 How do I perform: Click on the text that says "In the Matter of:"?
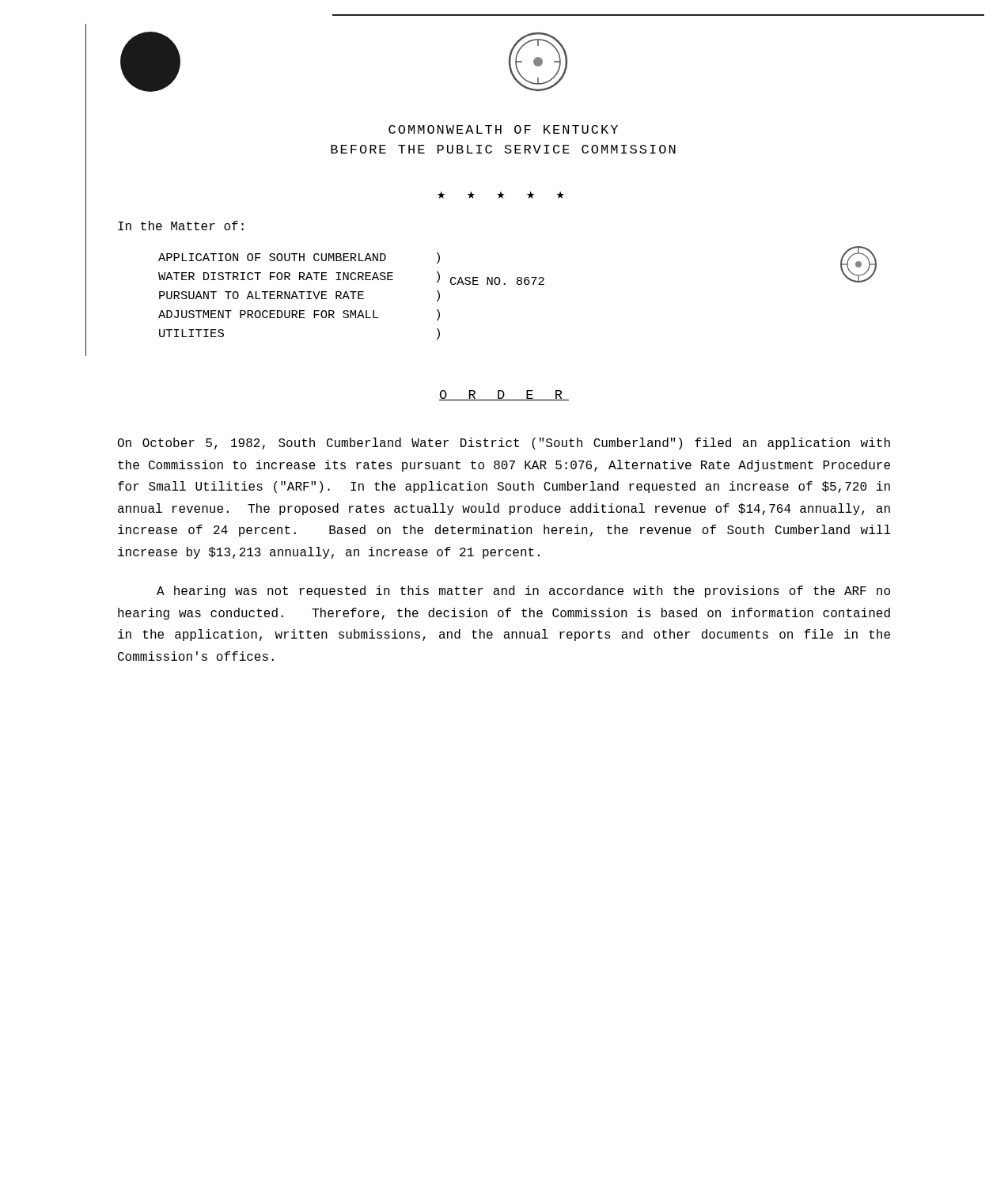(x=182, y=227)
